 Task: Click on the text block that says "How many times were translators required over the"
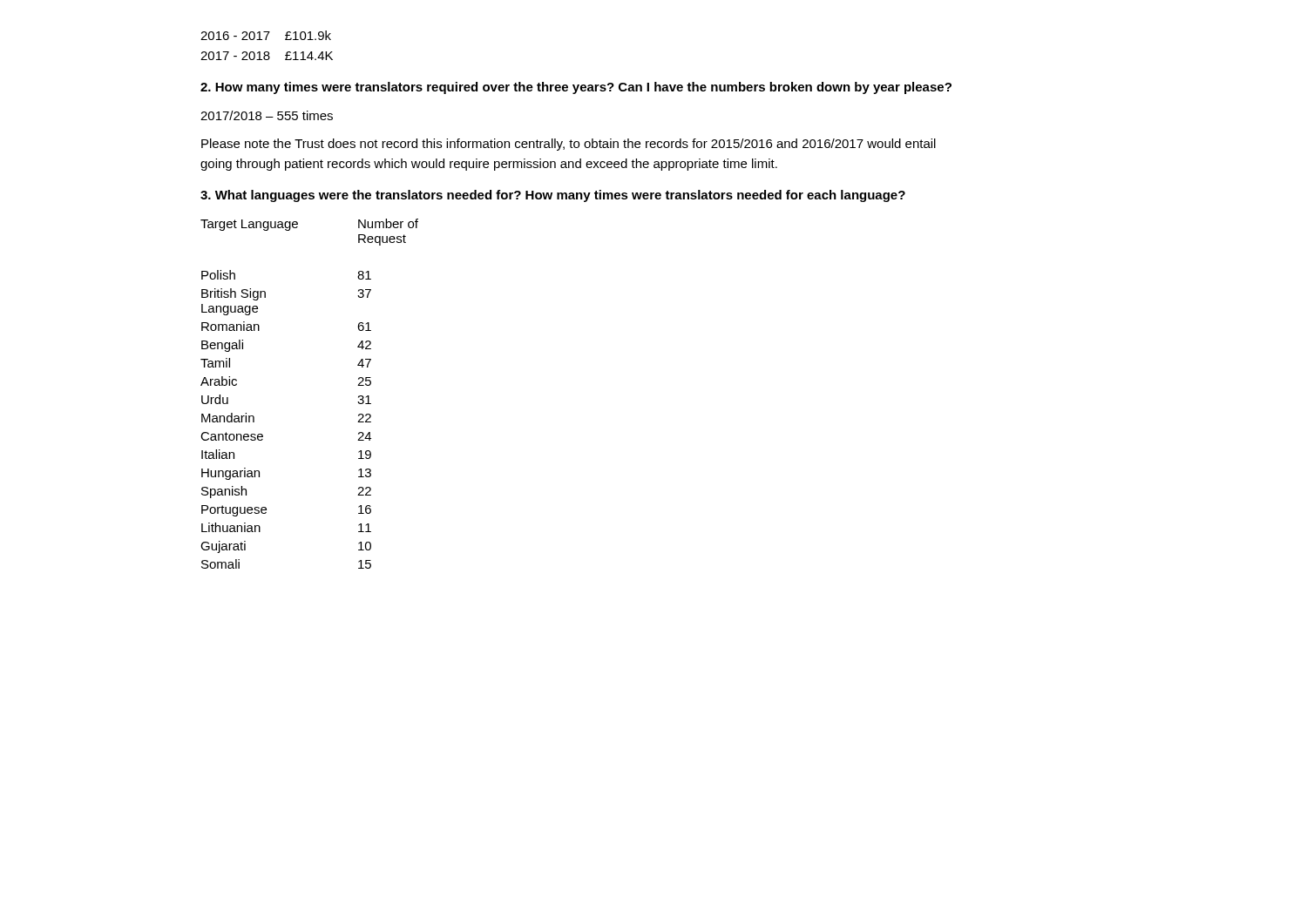(x=576, y=87)
